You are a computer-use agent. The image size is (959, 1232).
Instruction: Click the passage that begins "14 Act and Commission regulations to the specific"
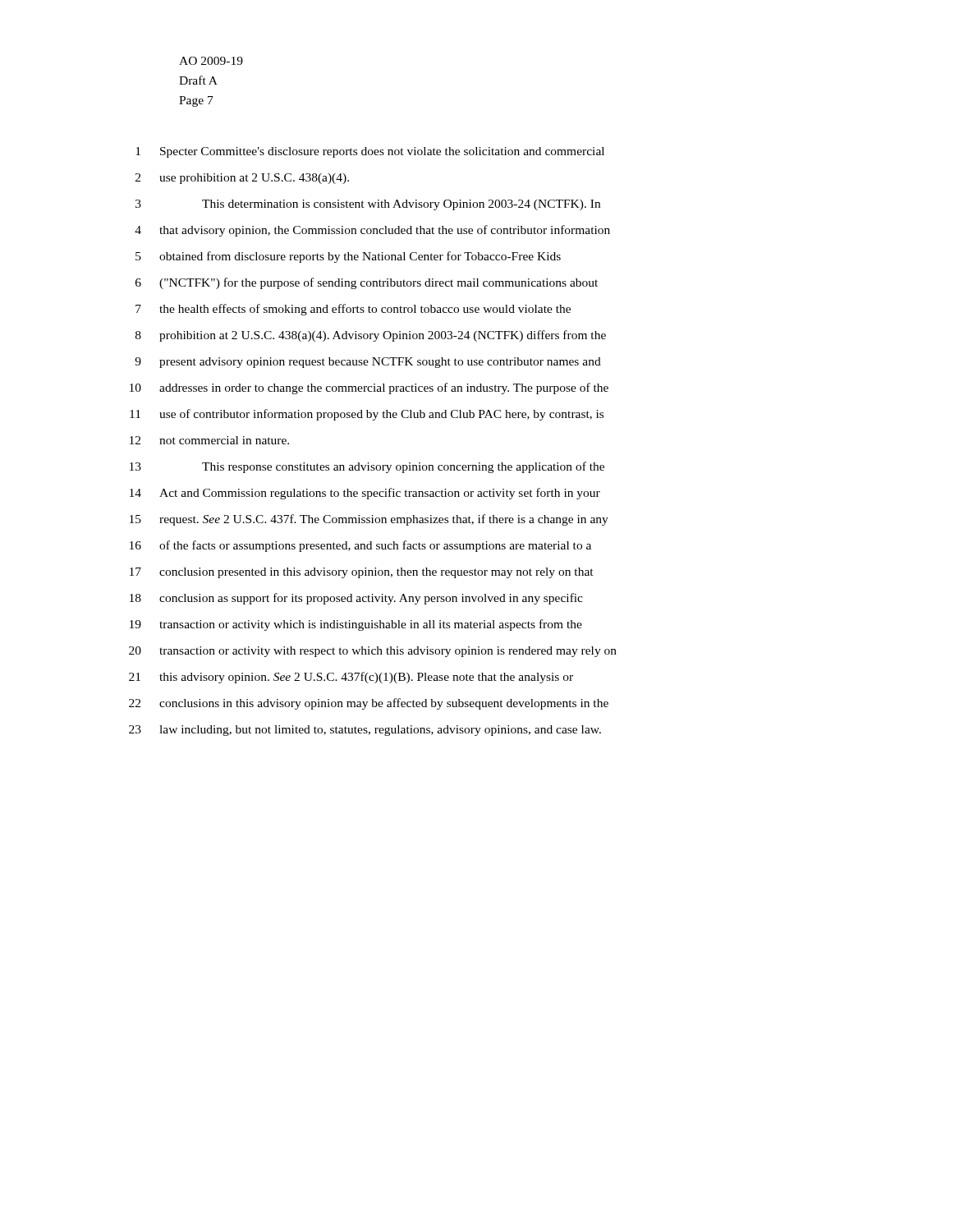[x=480, y=493]
